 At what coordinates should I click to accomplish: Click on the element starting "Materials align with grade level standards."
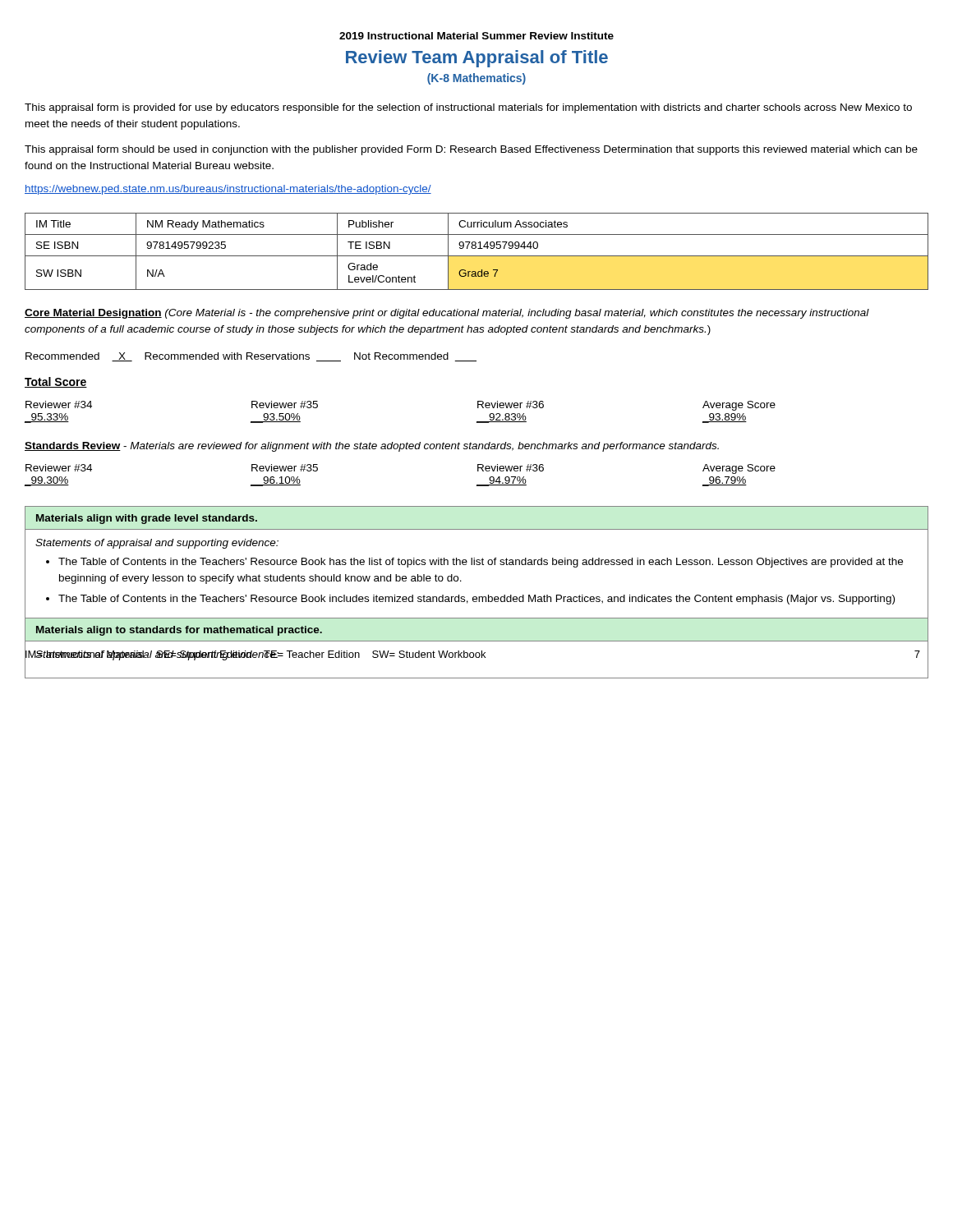click(x=147, y=517)
